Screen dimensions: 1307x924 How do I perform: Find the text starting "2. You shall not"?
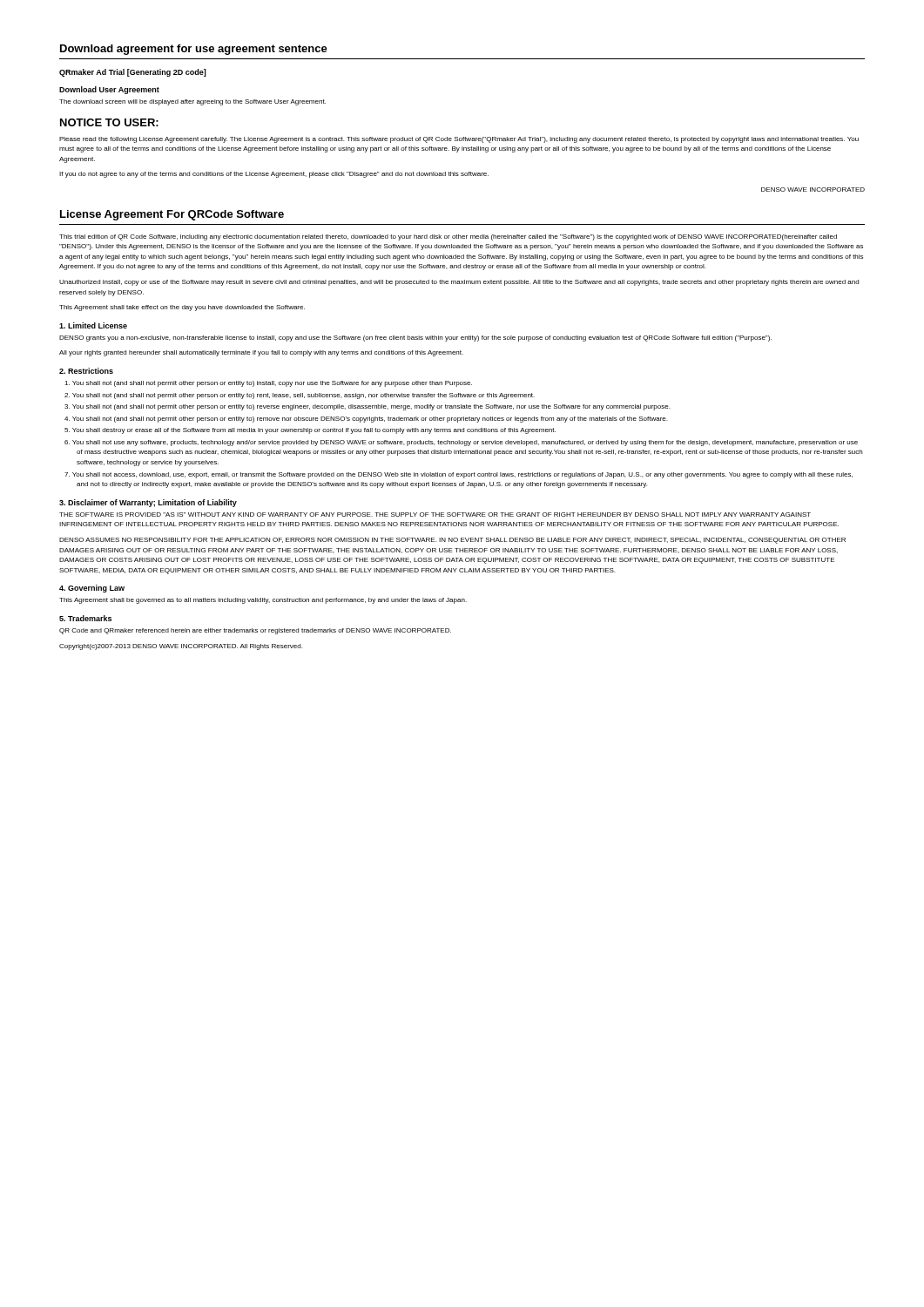point(300,395)
